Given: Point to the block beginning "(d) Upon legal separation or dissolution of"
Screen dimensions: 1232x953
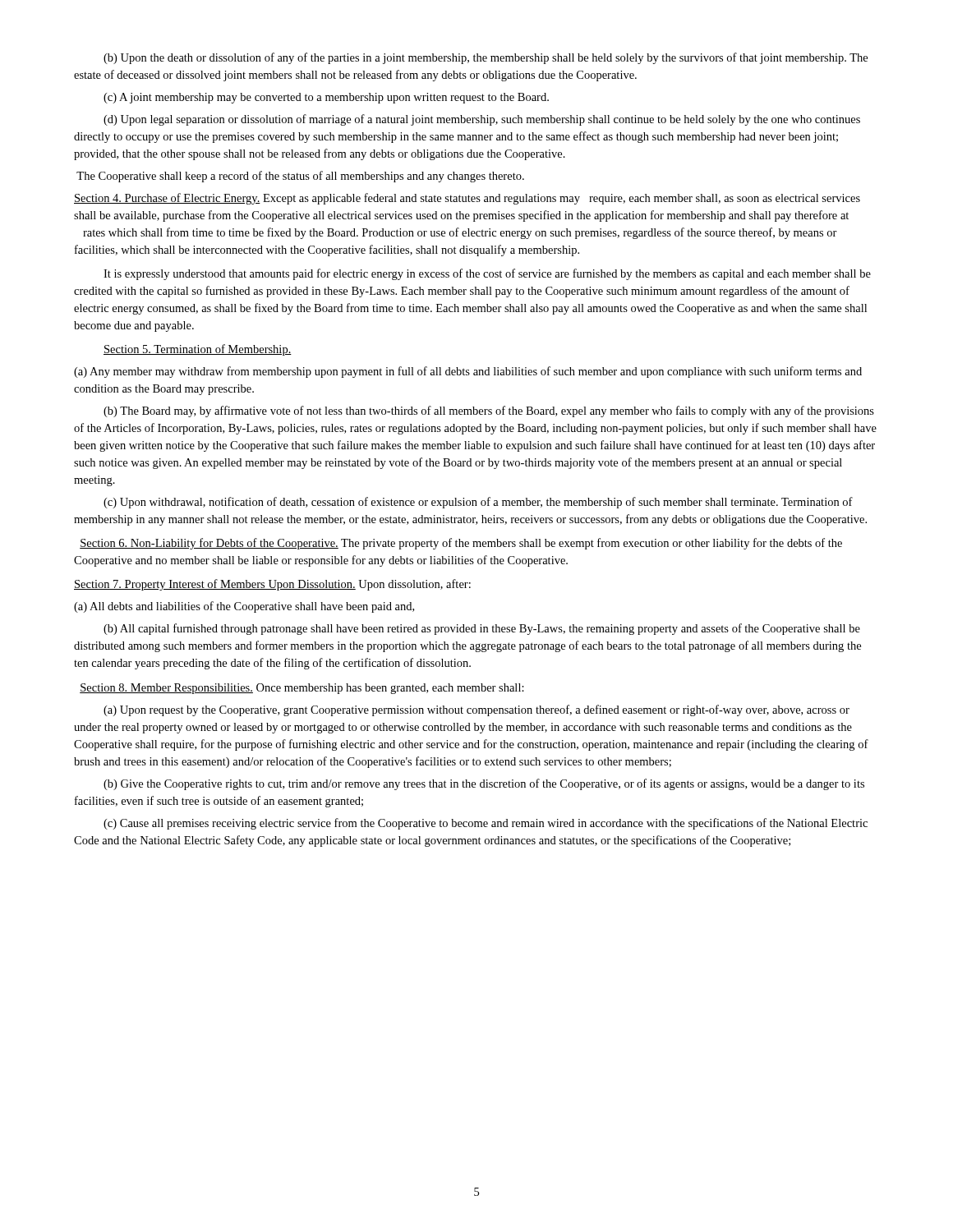Looking at the screenshot, I should (467, 136).
